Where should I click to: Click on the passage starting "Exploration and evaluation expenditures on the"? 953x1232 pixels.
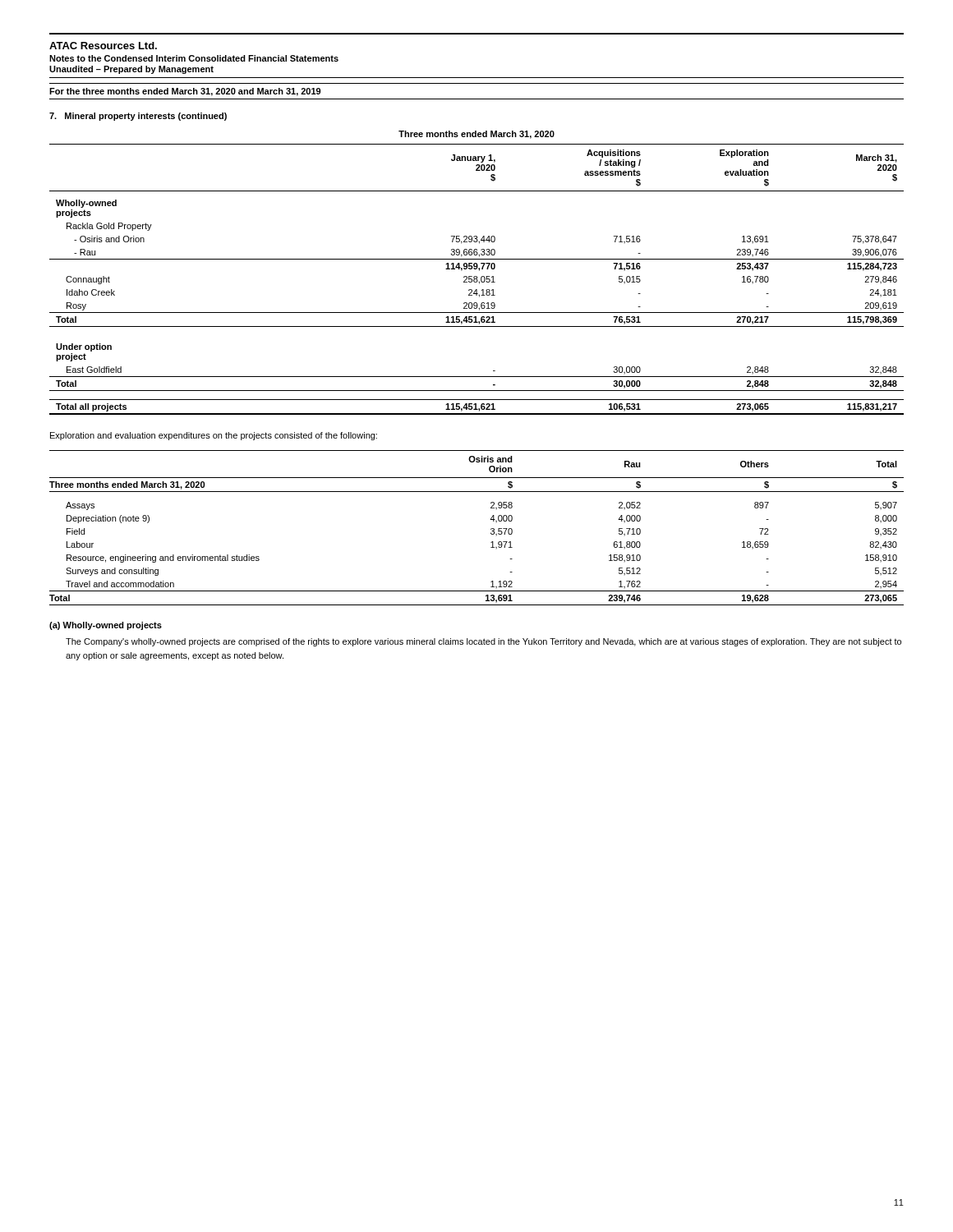tap(214, 435)
